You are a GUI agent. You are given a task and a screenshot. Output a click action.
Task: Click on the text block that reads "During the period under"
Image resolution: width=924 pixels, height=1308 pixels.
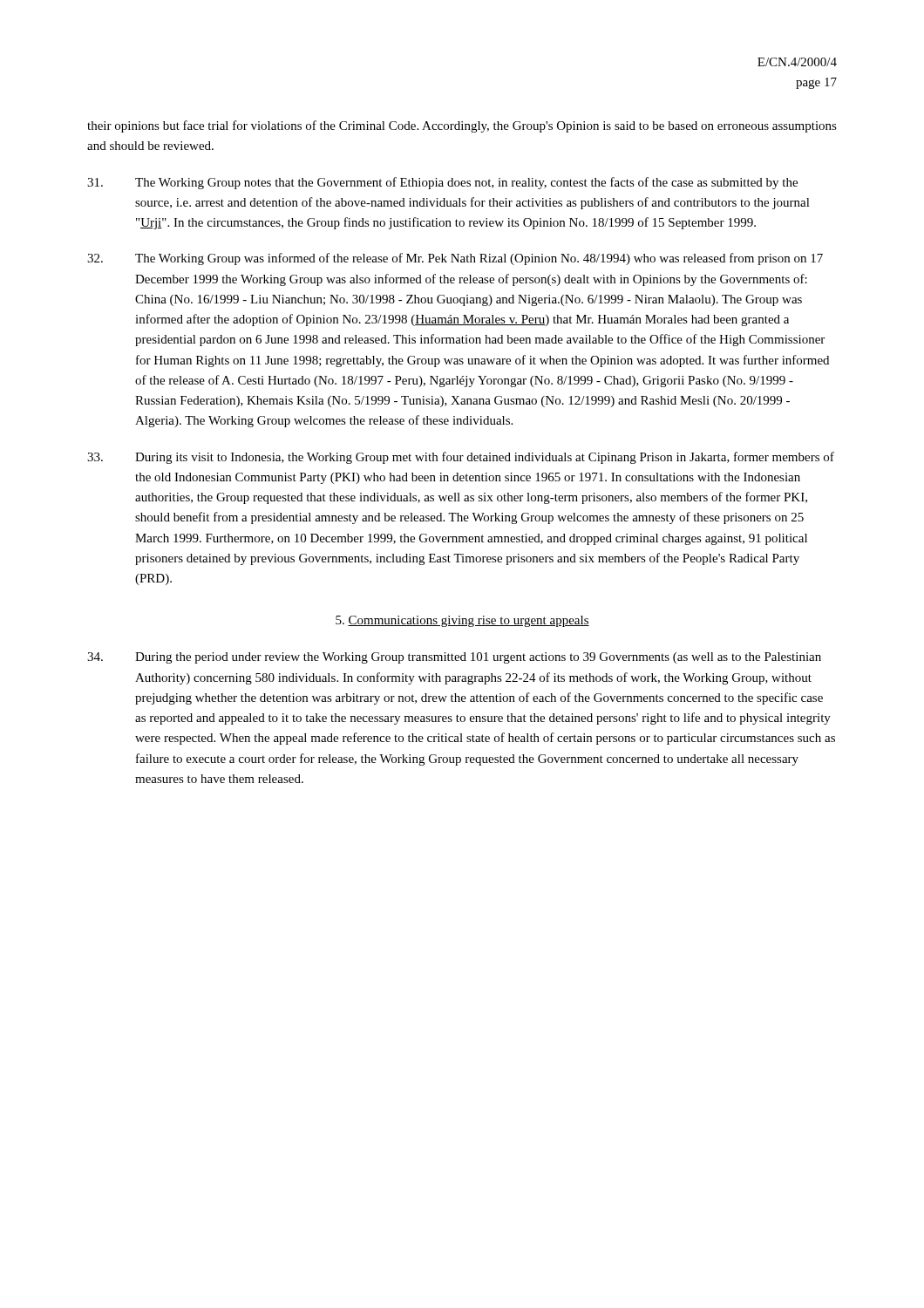coord(462,718)
